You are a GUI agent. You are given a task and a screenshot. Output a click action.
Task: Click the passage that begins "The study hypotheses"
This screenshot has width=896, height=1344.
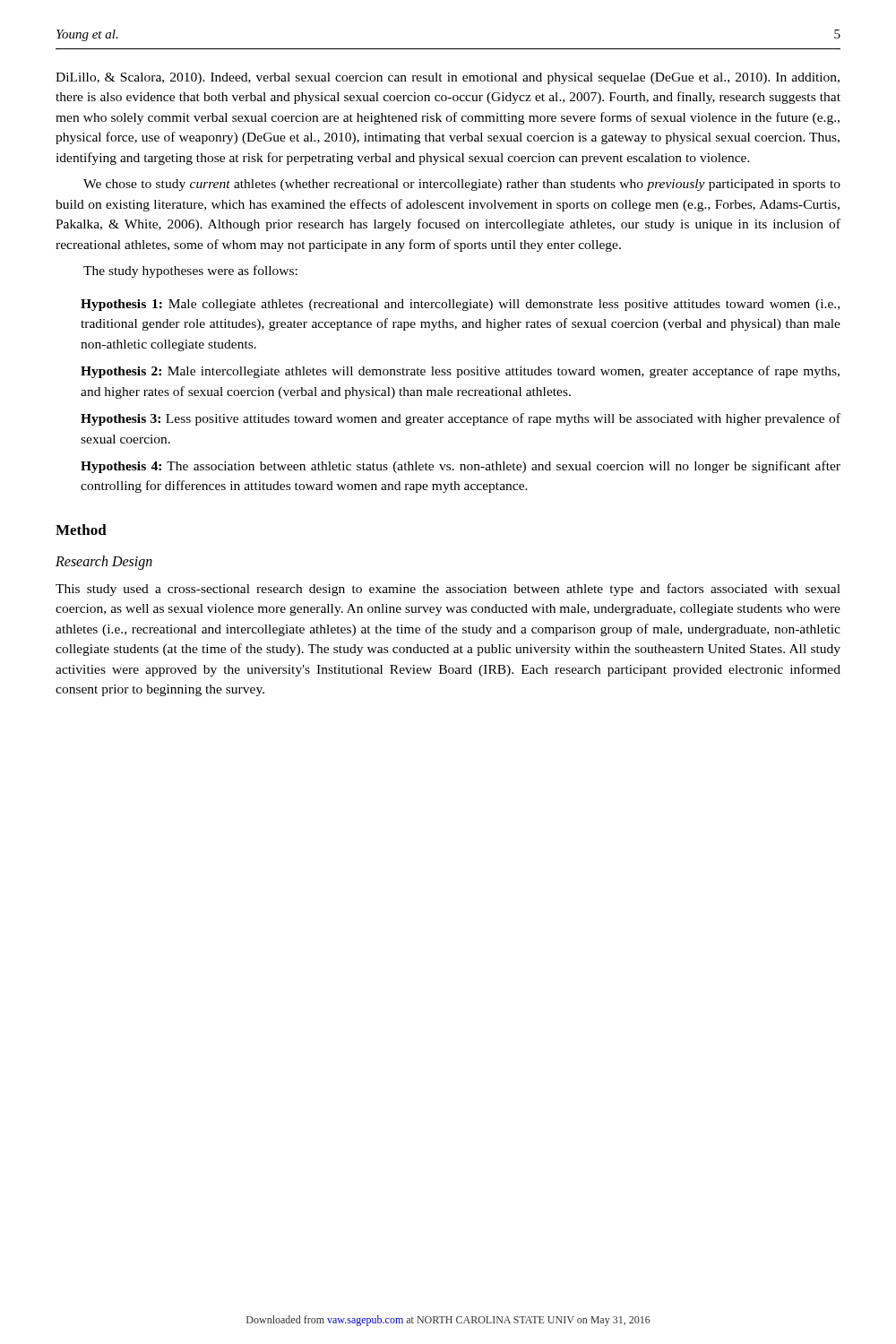(190, 271)
